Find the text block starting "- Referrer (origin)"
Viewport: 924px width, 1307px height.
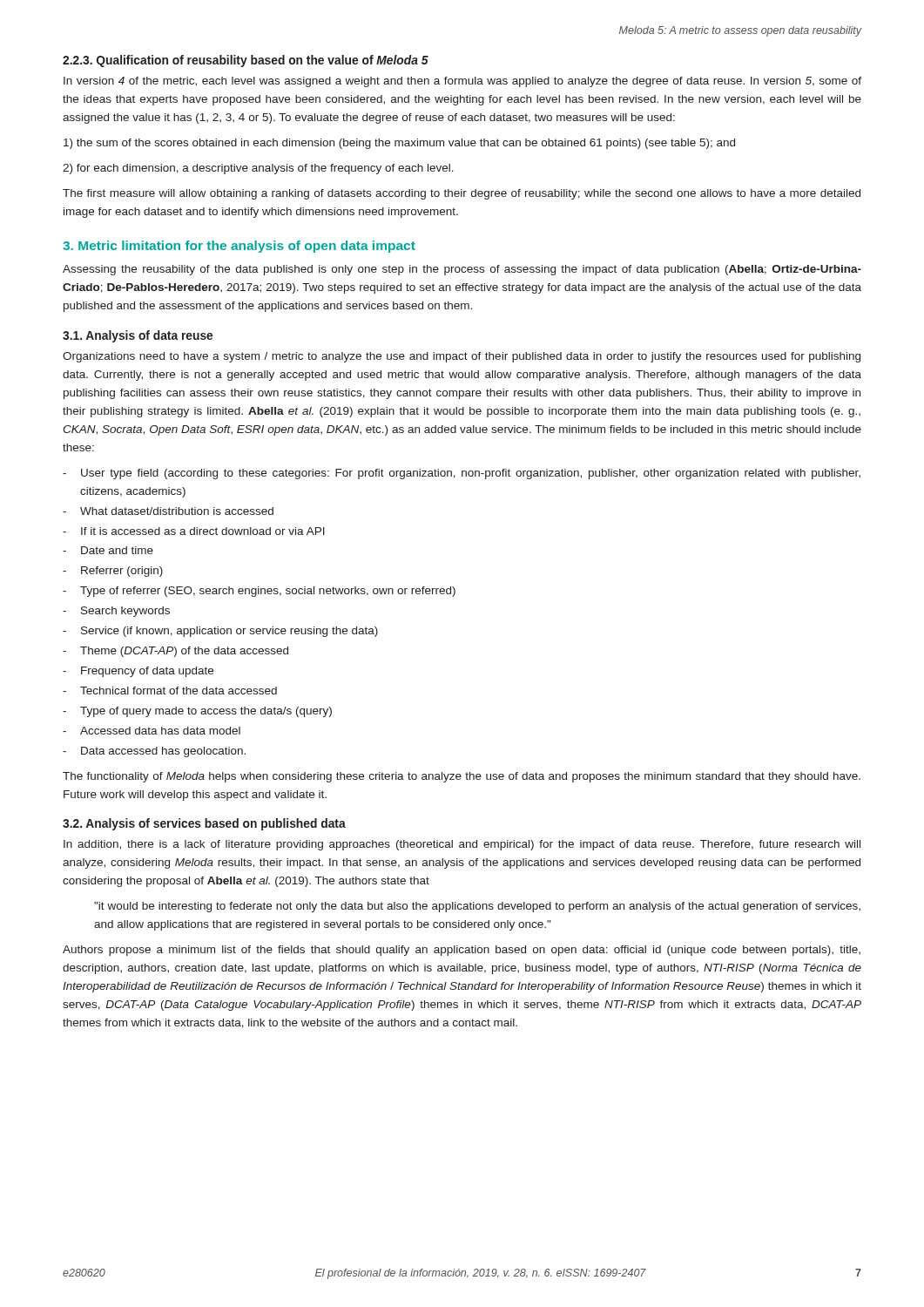(113, 572)
